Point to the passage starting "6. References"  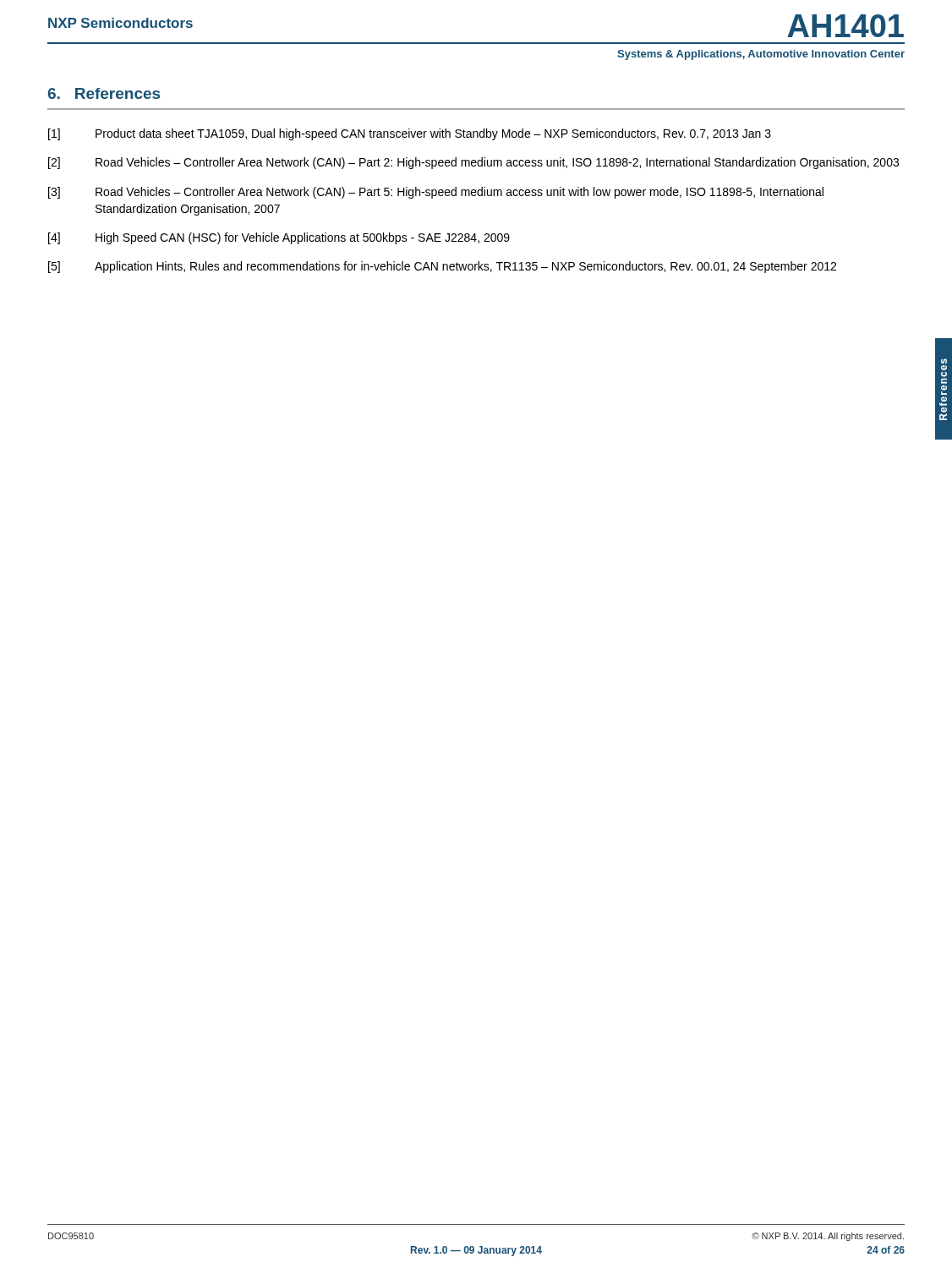click(476, 97)
